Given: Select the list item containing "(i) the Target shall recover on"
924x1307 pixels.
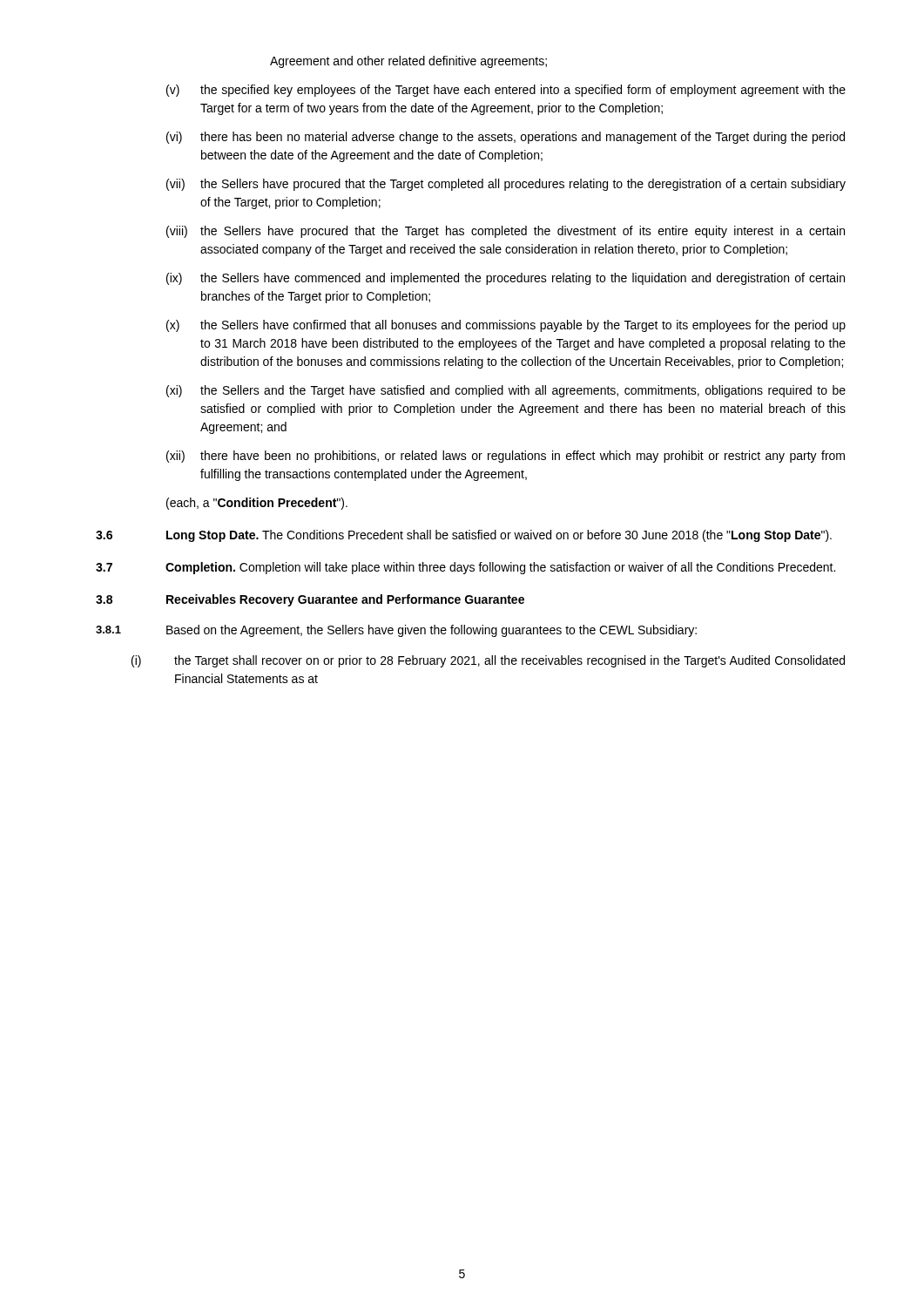Looking at the screenshot, I should 471,670.
